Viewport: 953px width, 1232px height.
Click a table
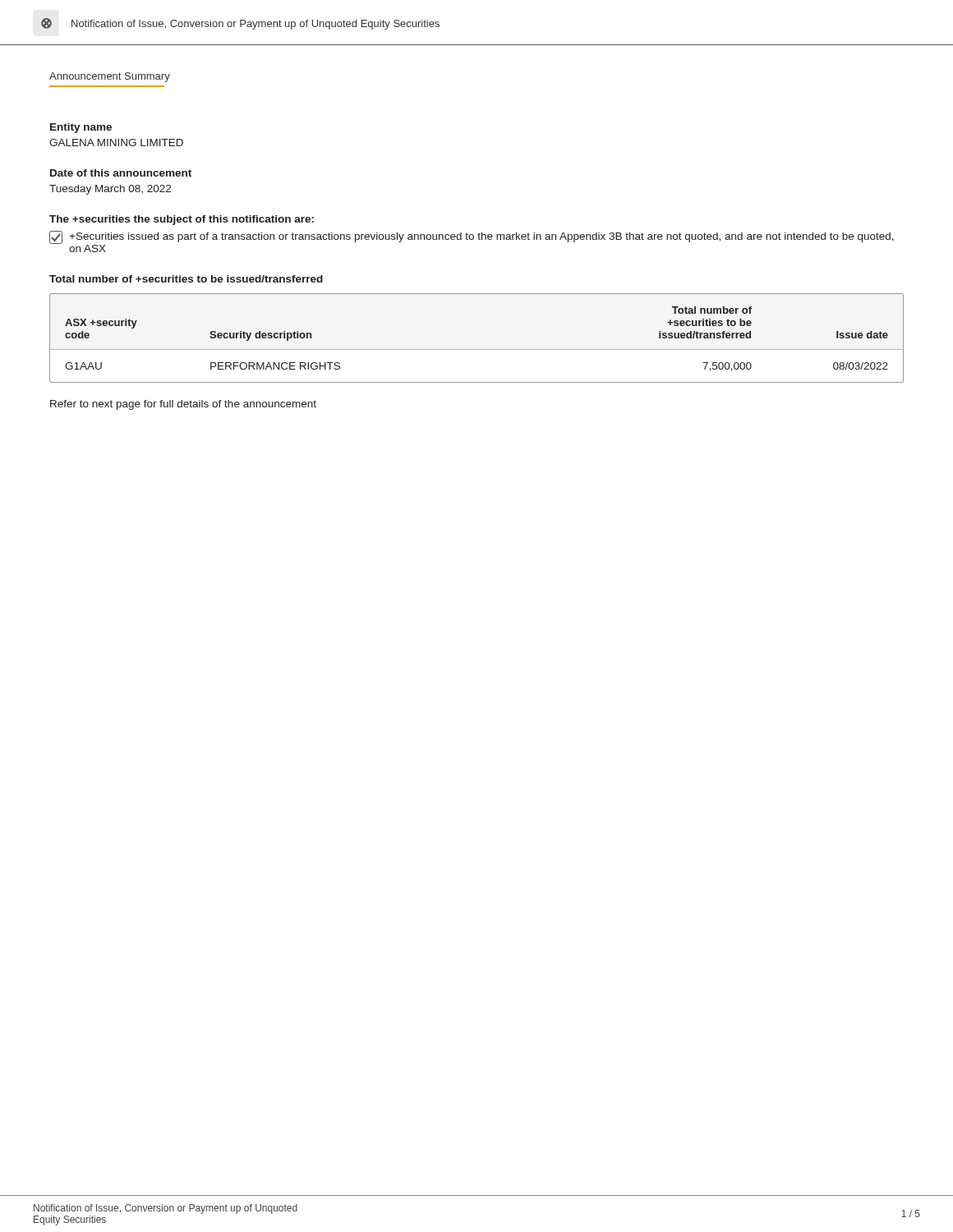476,338
